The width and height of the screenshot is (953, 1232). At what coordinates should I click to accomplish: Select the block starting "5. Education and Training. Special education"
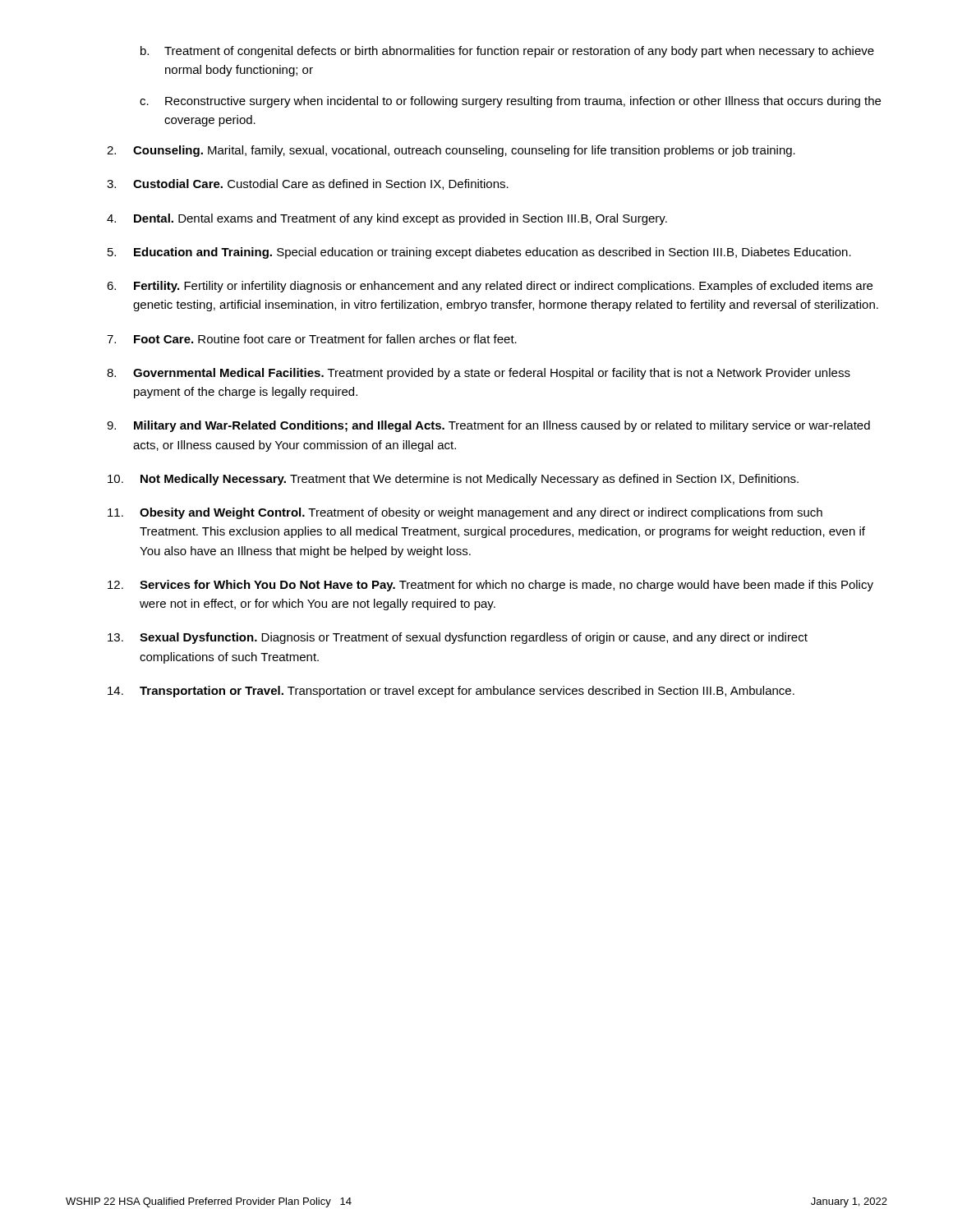(495, 252)
